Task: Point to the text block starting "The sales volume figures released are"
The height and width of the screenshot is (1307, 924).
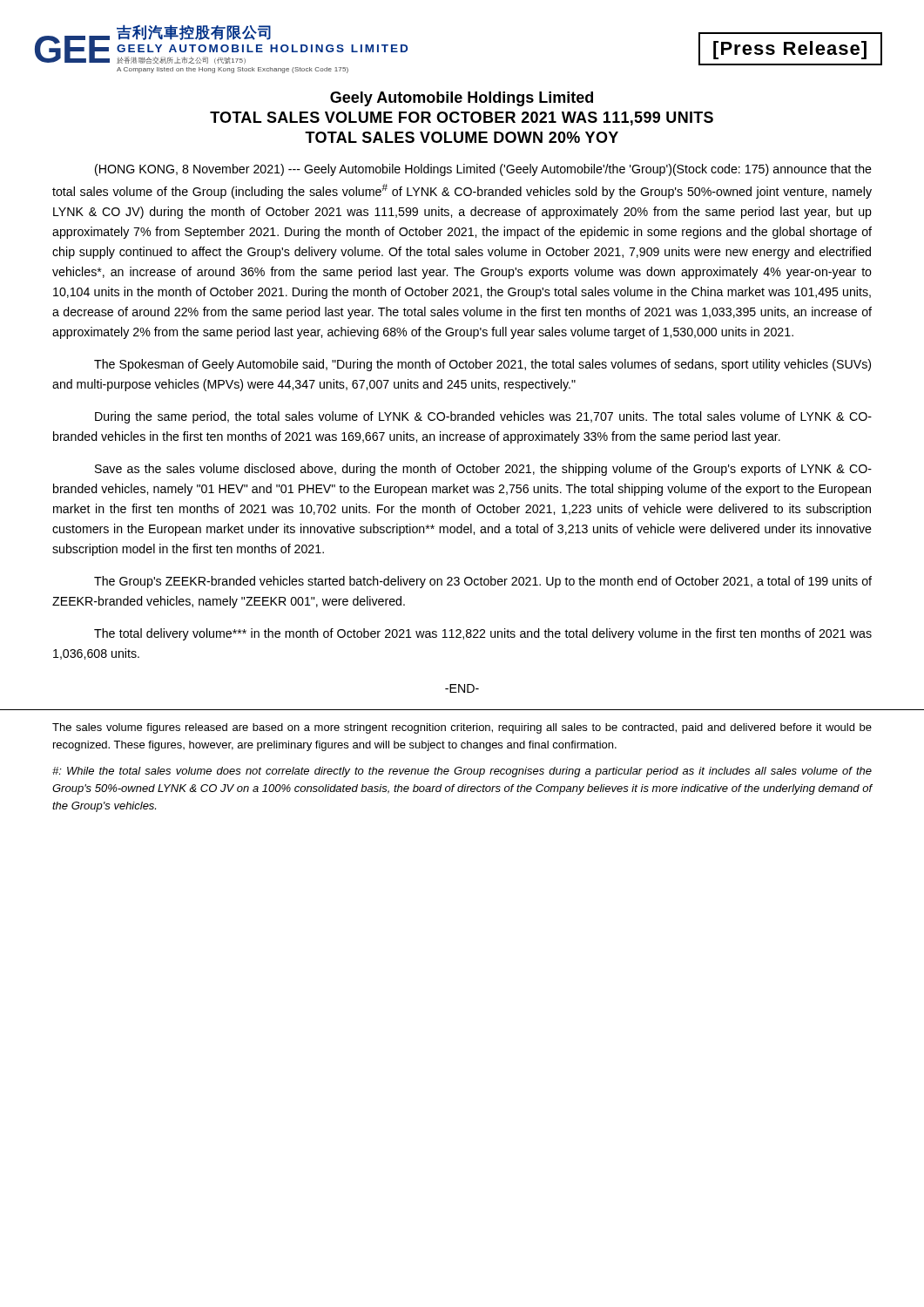Action: click(462, 736)
